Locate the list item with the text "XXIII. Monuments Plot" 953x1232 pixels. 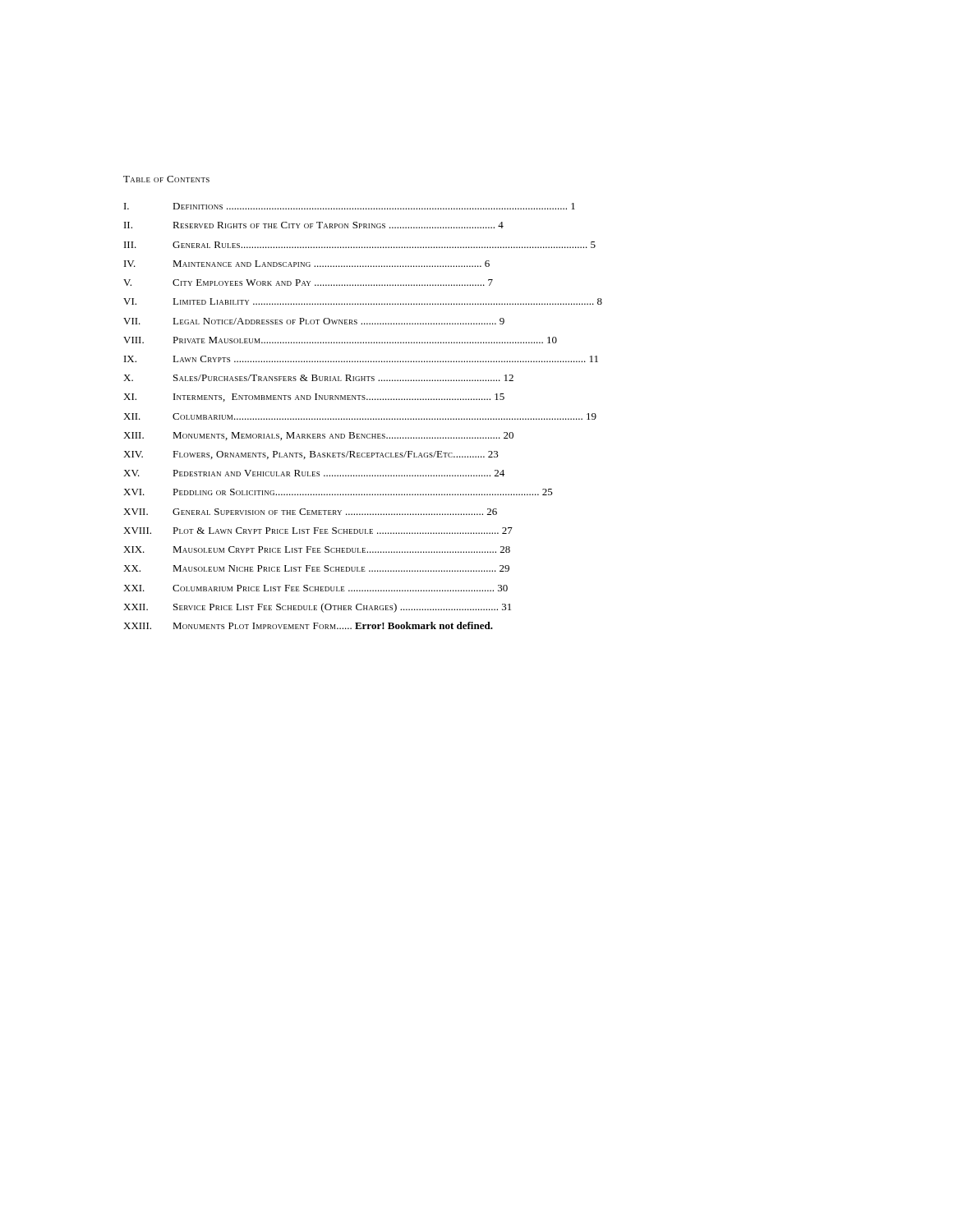[x=460, y=626]
